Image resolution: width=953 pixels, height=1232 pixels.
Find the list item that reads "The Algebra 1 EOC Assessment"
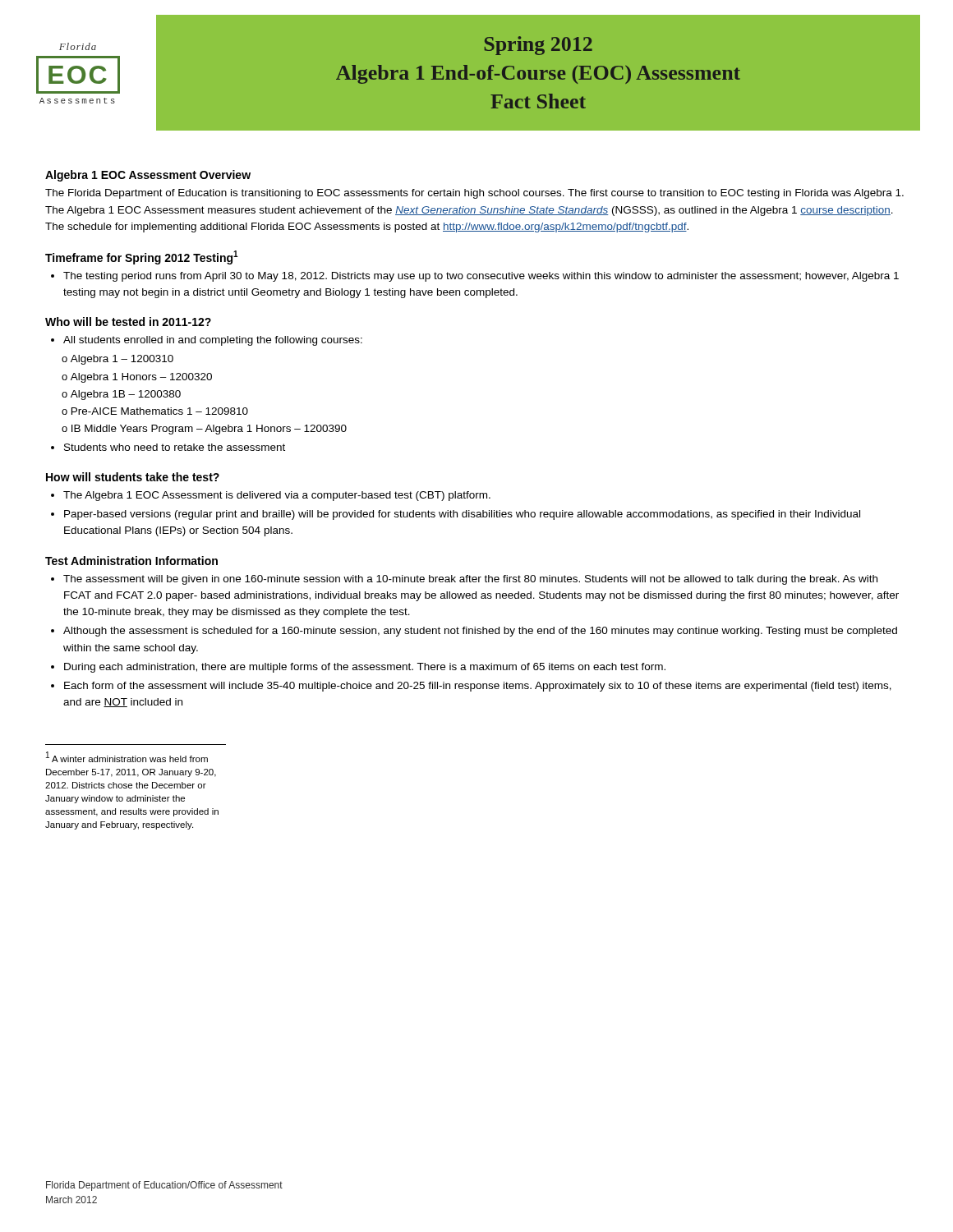click(277, 495)
